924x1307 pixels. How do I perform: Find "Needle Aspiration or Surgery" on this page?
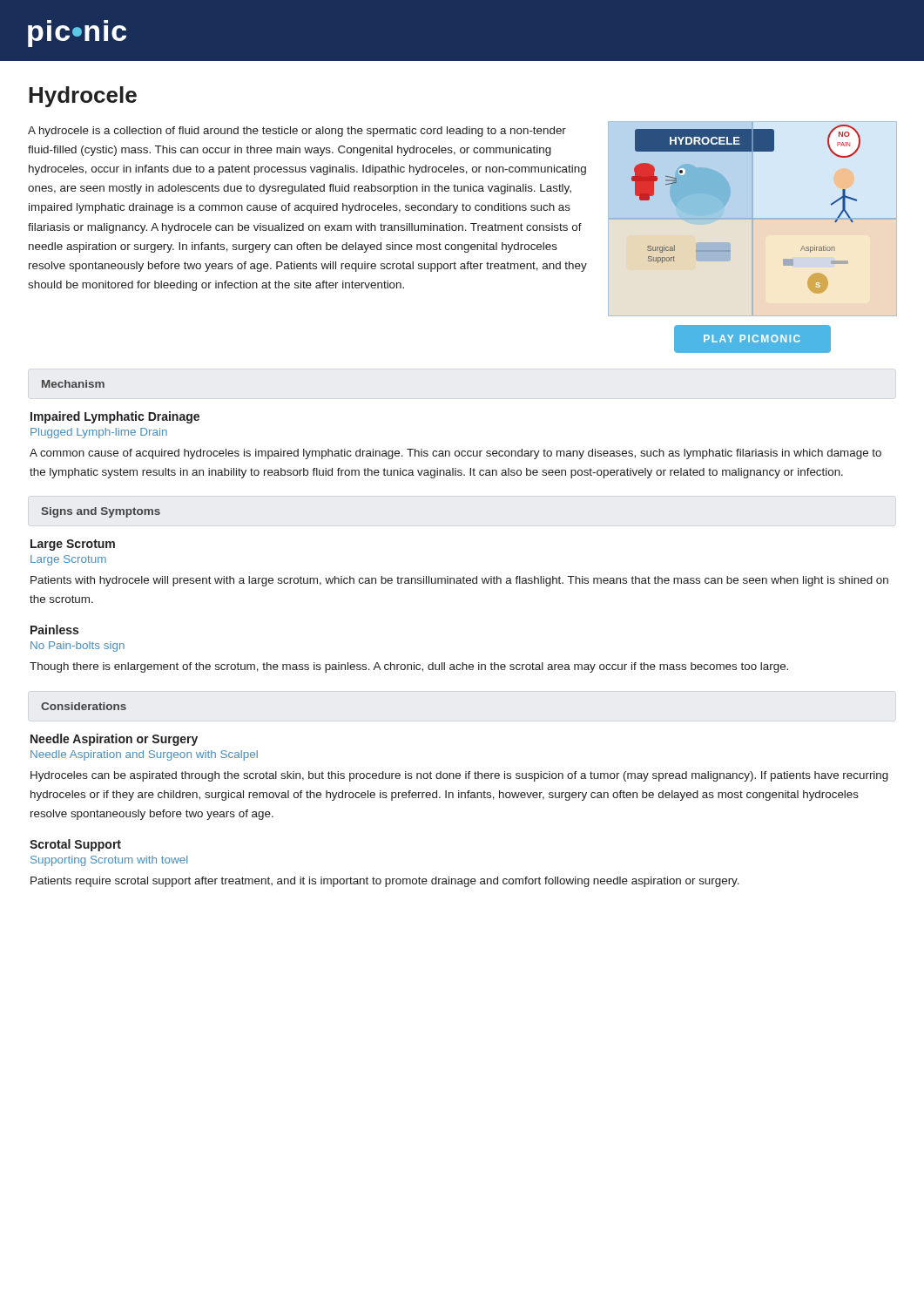[x=114, y=739]
